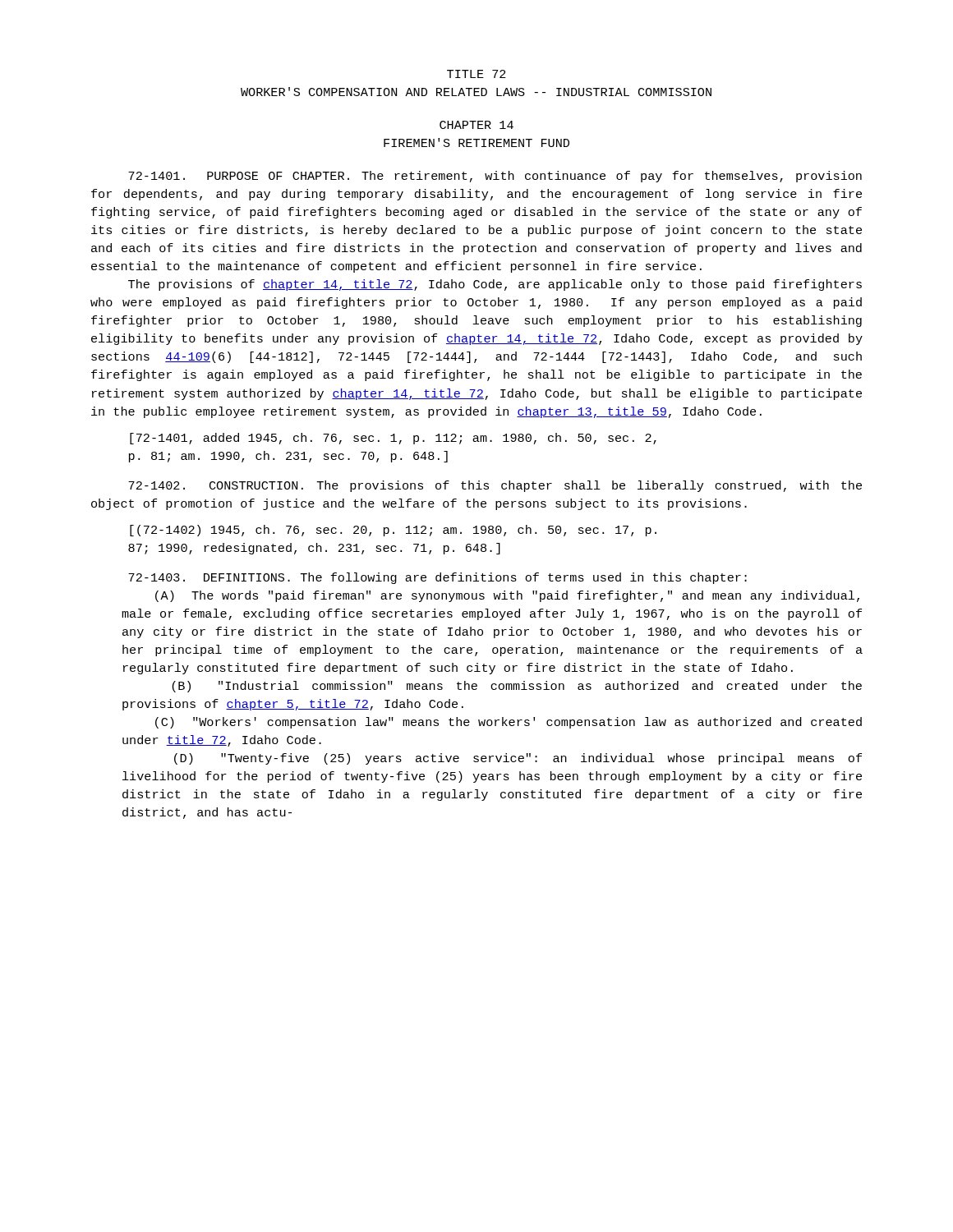This screenshot has height=1232, width=953.
Task: Click on the text block that reads "72-1401. PURPOSE OF CHAPTER. The retirement, with continuance"
Action: pyautogui.click(x=476, y=222)
